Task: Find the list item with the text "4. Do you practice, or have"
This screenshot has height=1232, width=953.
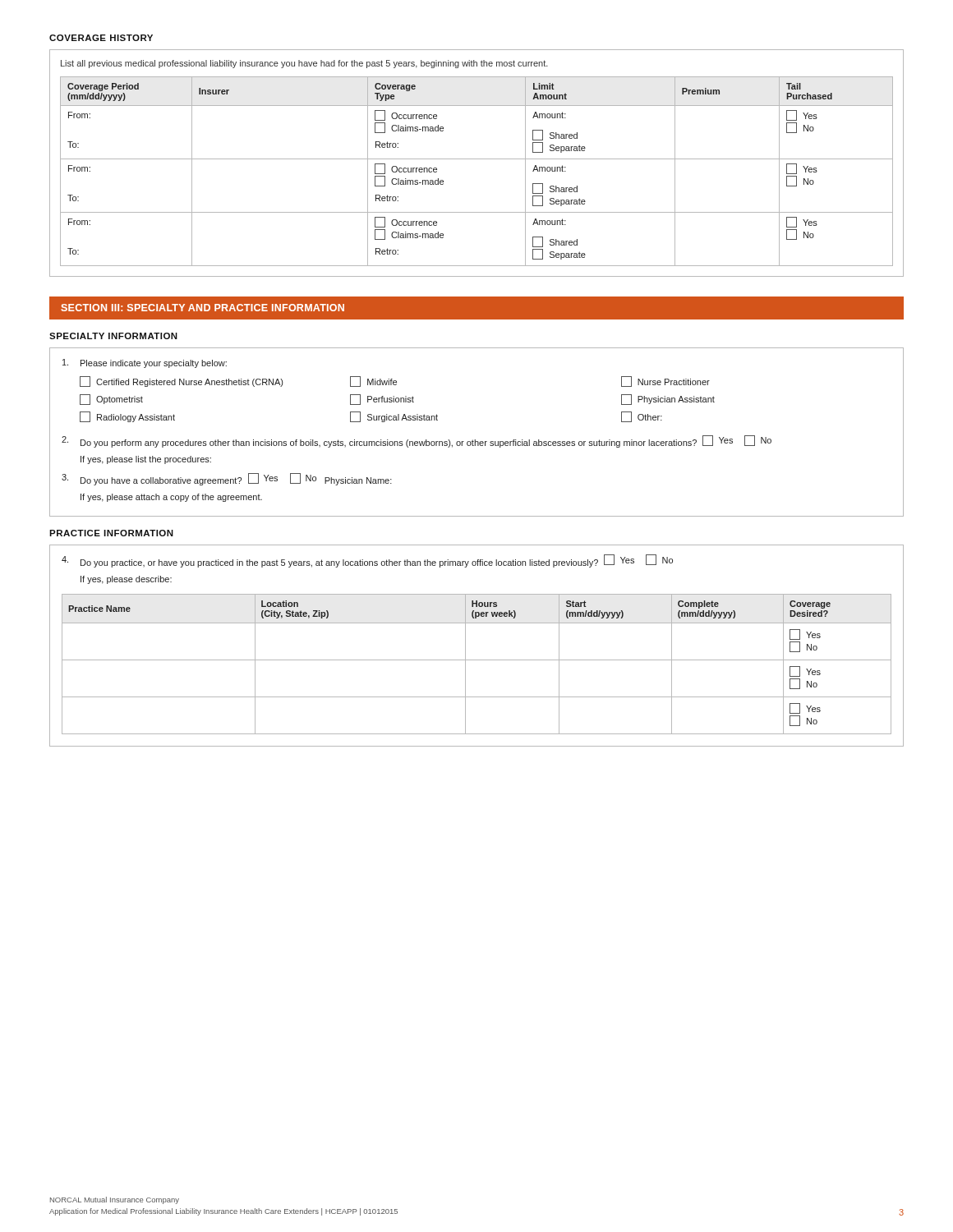Action: point(476,569)
